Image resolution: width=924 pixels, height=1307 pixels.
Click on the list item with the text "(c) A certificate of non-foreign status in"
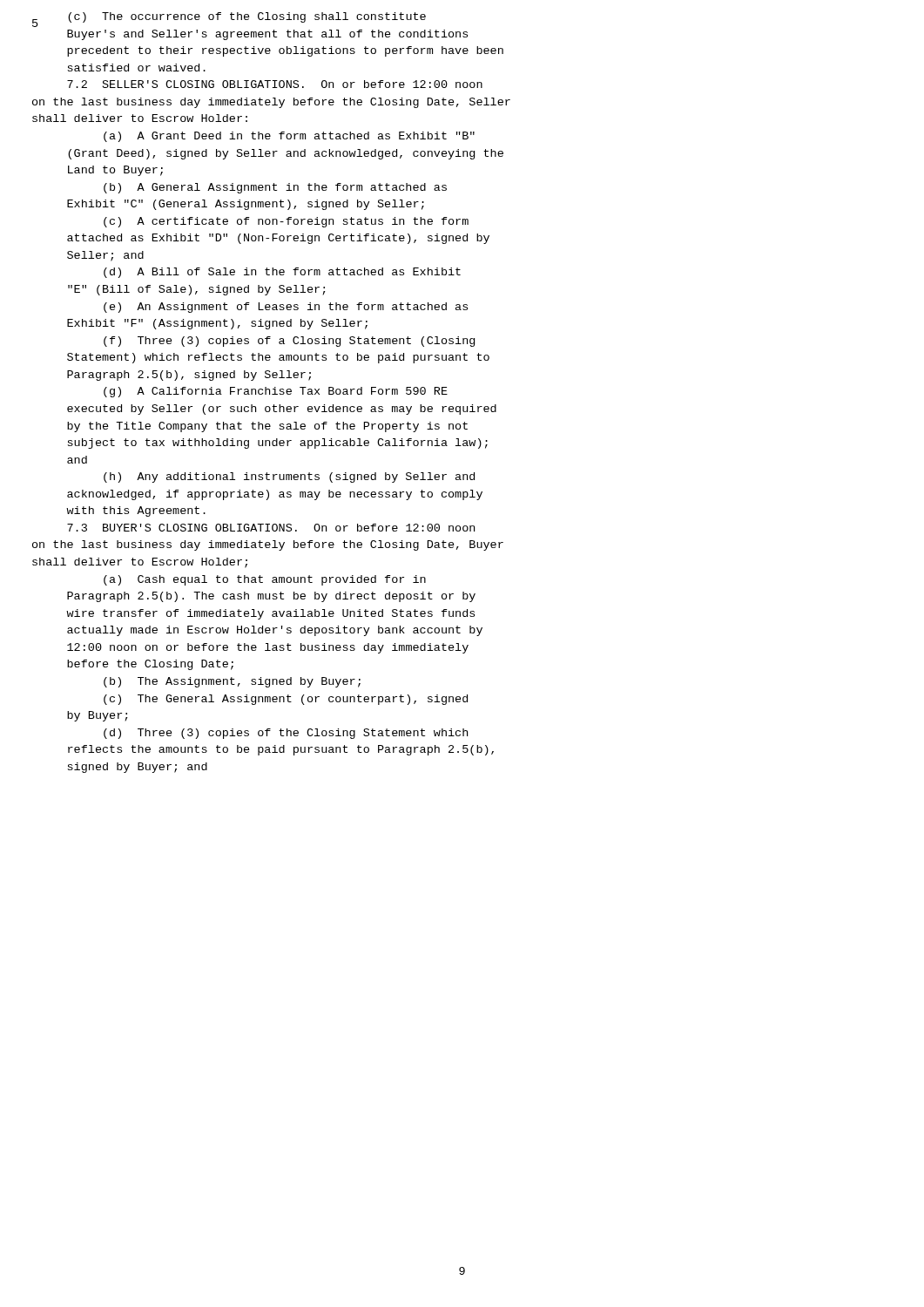[x=462, y=239]
